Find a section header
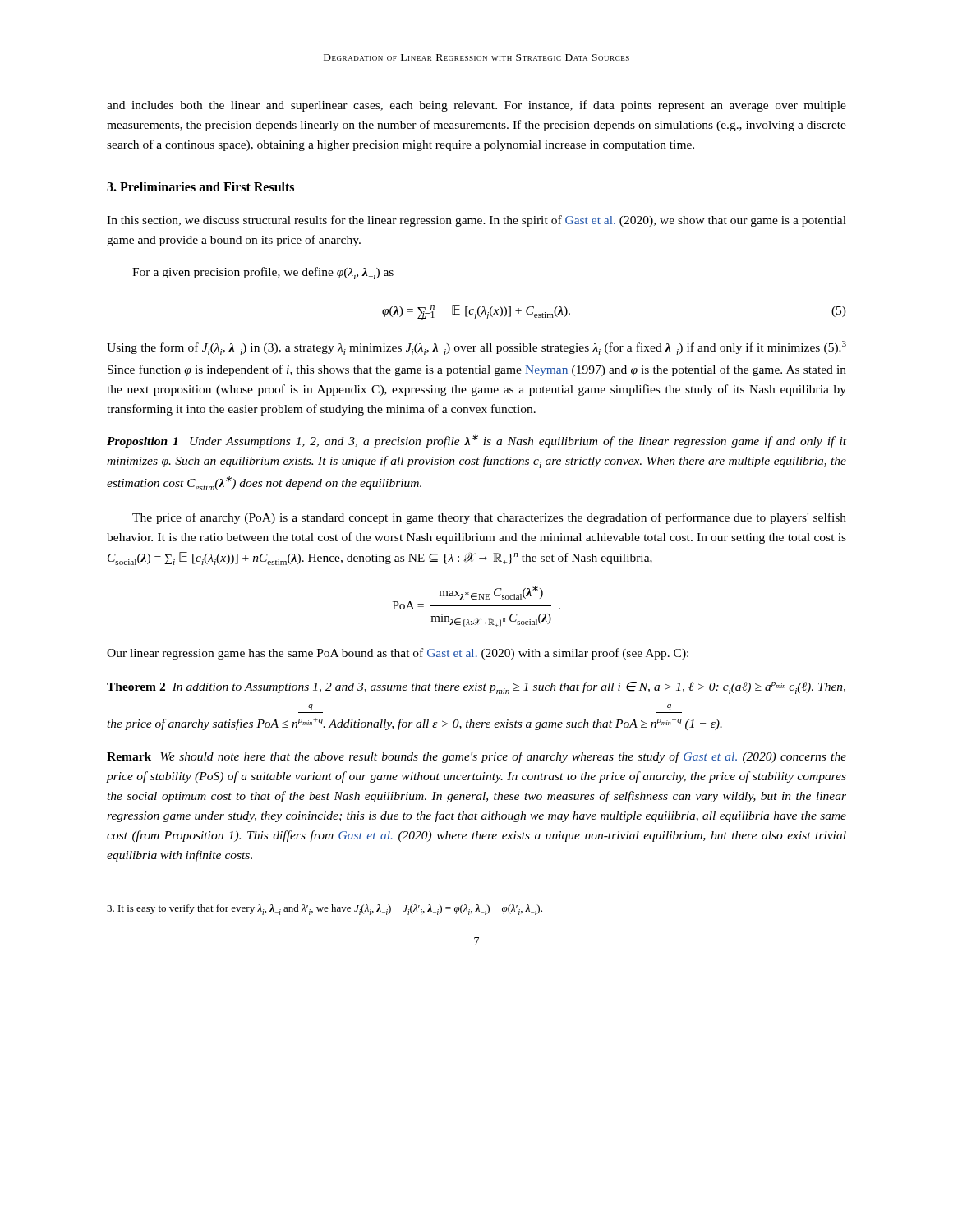The image size is (953, 1232). pos(476,188)
